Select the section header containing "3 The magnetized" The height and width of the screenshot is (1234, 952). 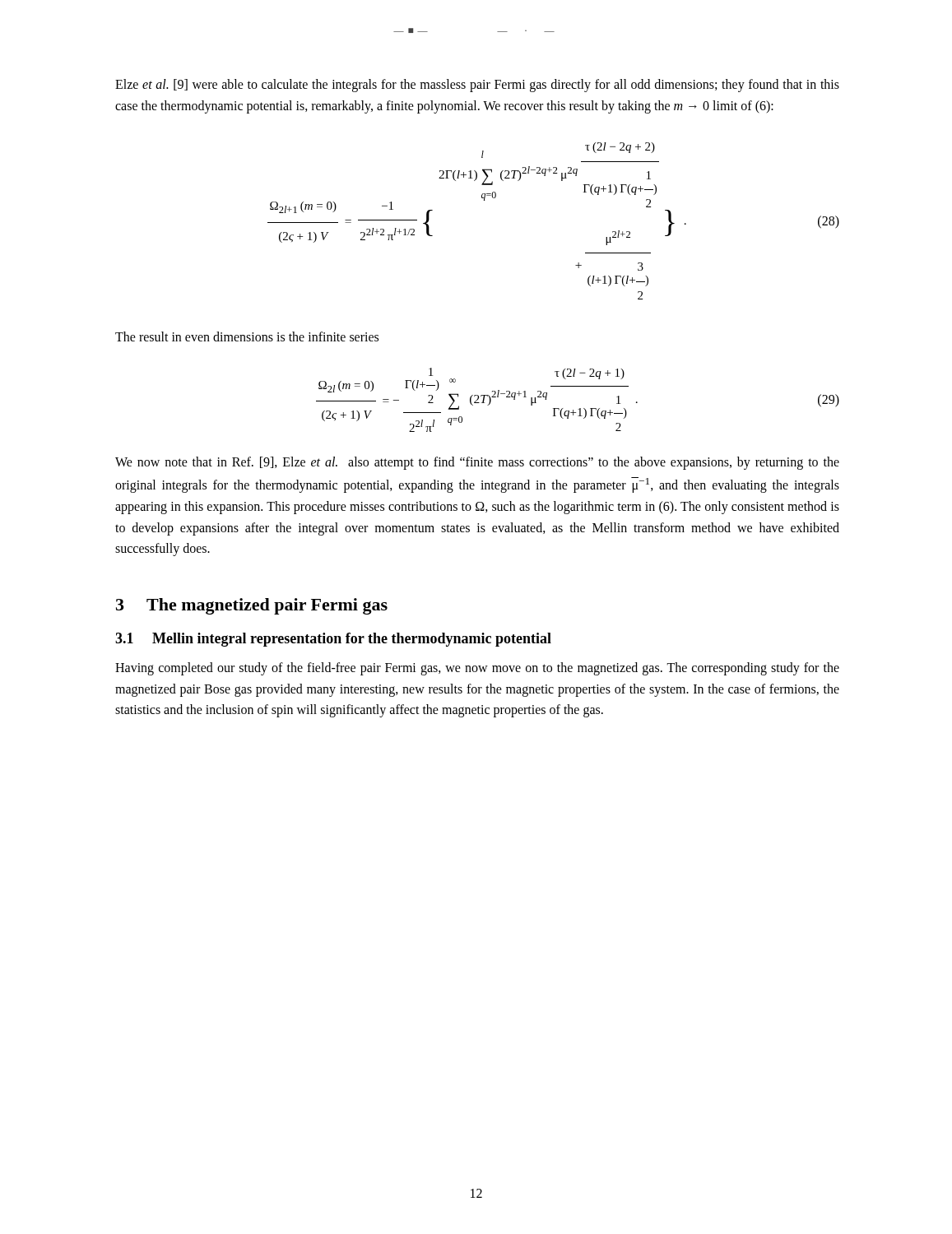tap(251, 604)
